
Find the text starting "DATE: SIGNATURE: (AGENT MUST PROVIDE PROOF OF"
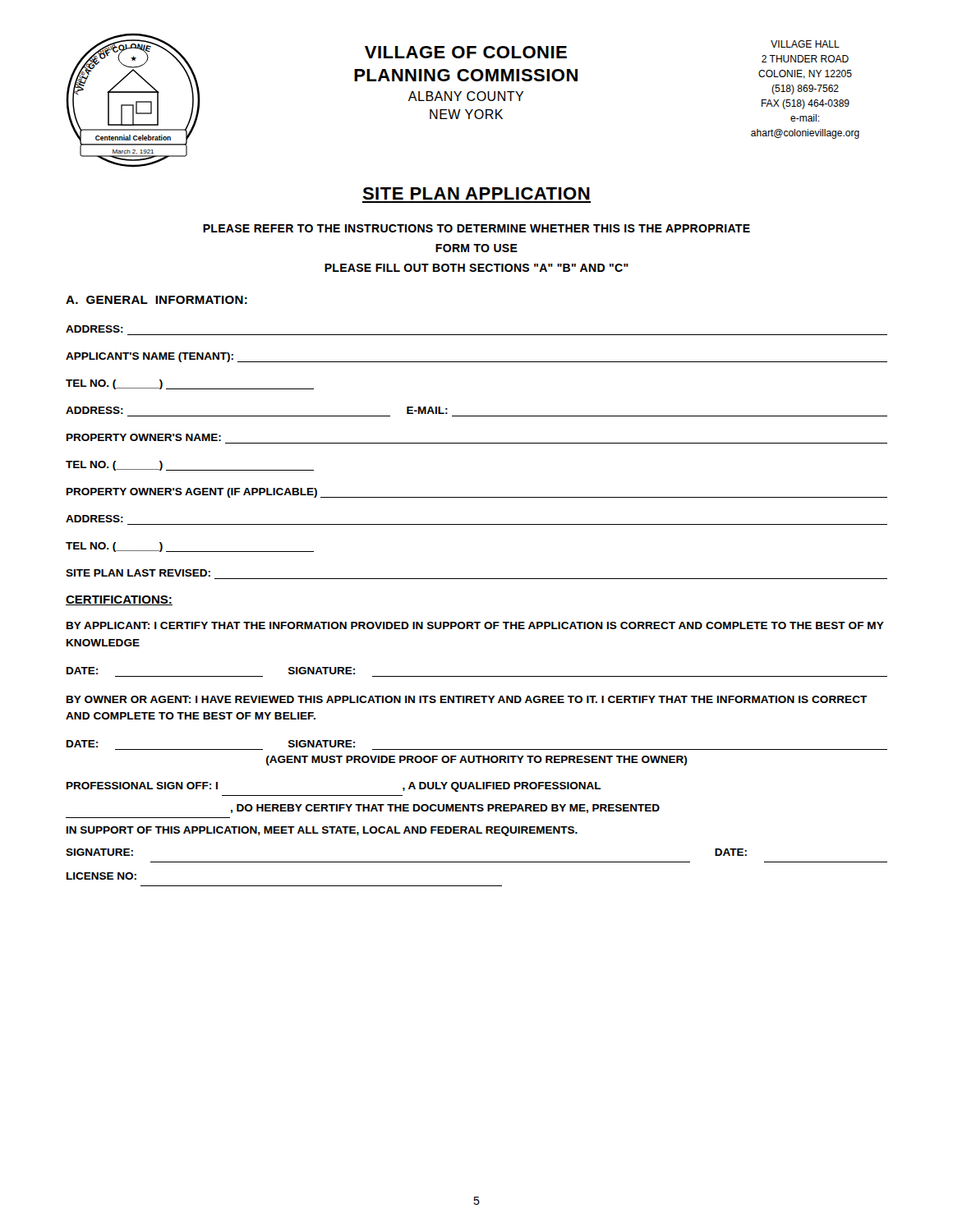coord(476,751)
